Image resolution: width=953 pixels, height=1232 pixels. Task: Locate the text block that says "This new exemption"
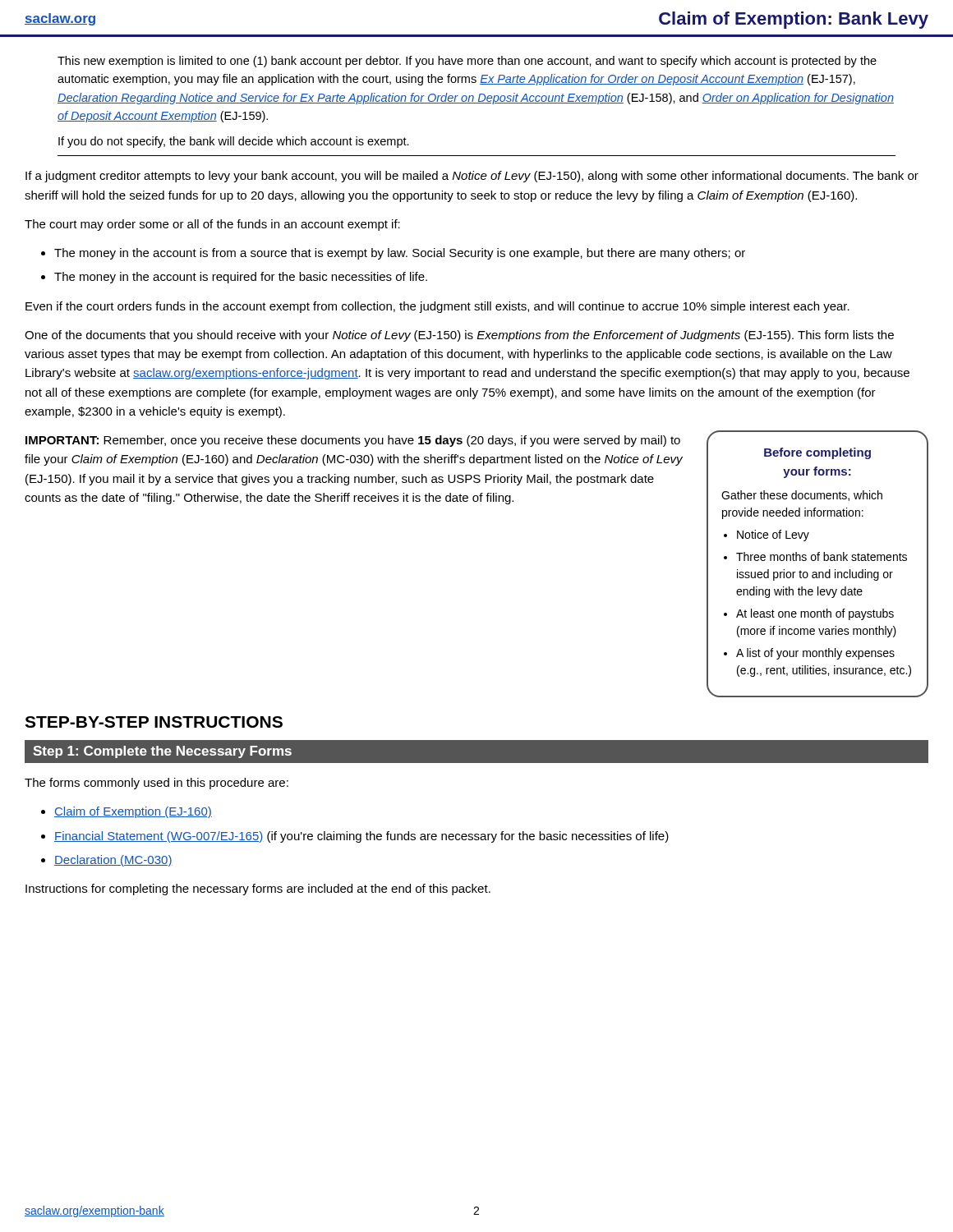pyautogui.click(x=476, y=104)
